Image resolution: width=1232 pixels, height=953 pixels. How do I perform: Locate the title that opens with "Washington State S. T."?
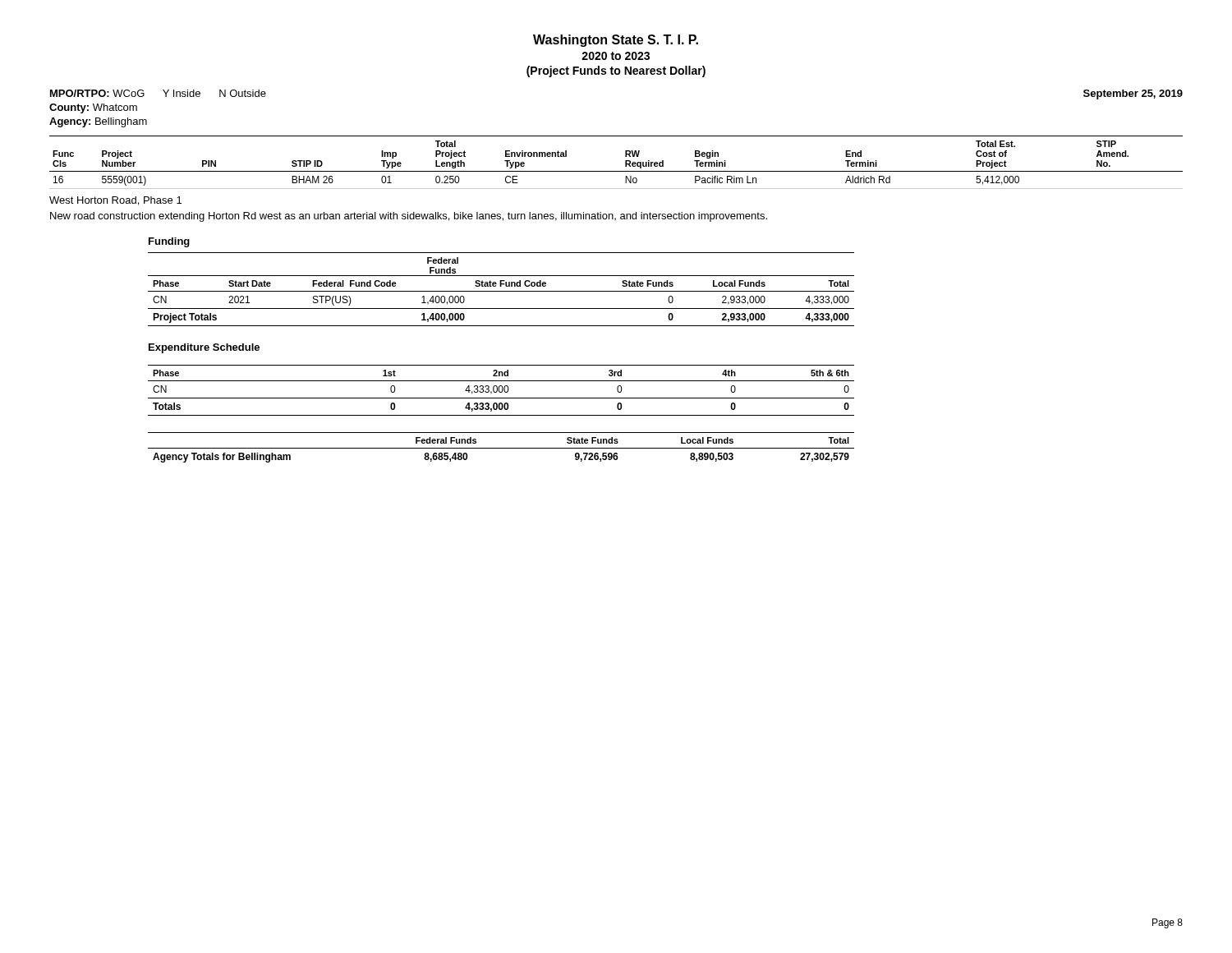coord(616,40)
